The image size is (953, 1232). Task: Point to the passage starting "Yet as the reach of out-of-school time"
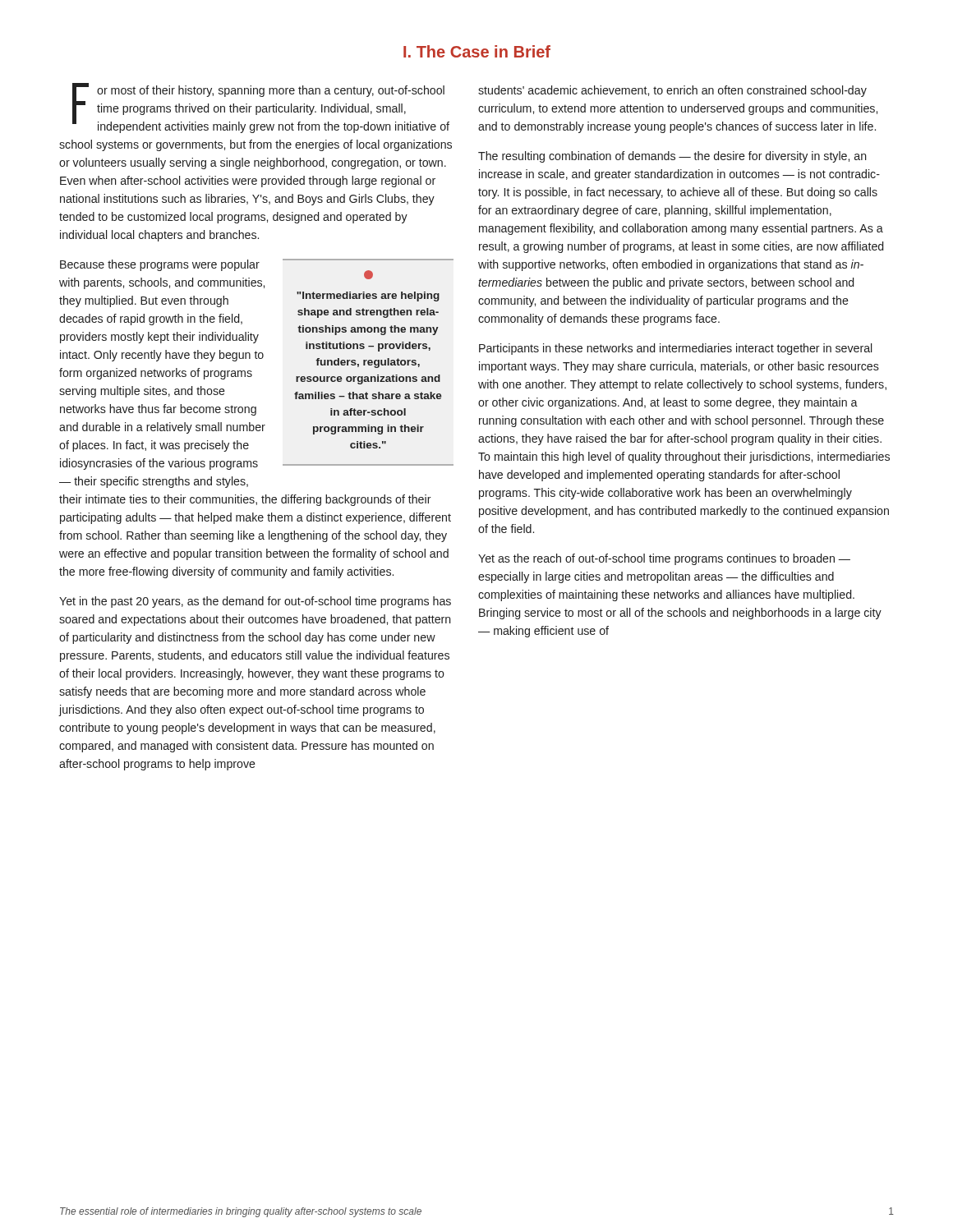(x=680, y=595)
